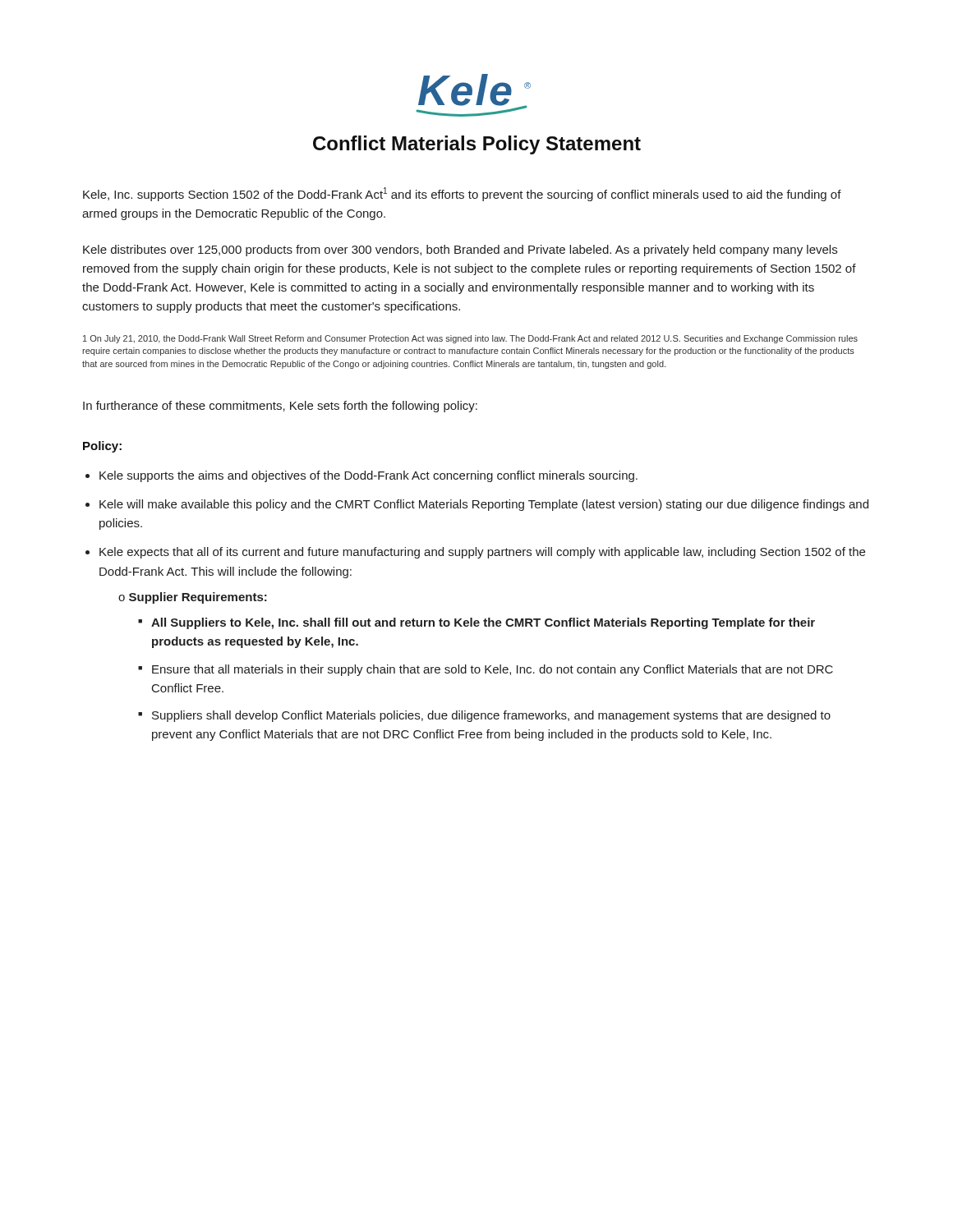
Task: Select the text block starting "Kele distributes over 125,000 products"
Action: 469,278
